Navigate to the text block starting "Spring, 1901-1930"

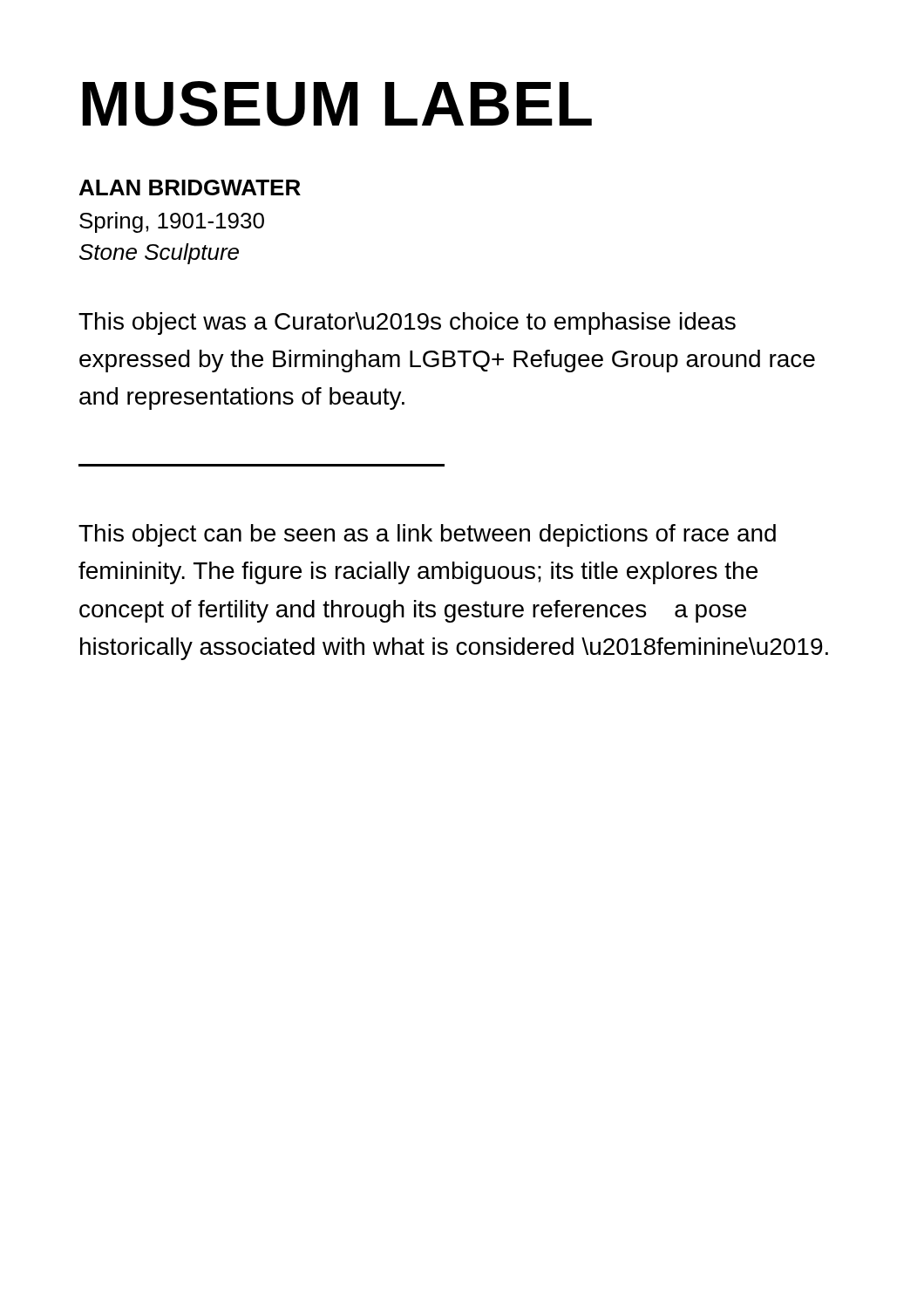click(x=172, y=222)
